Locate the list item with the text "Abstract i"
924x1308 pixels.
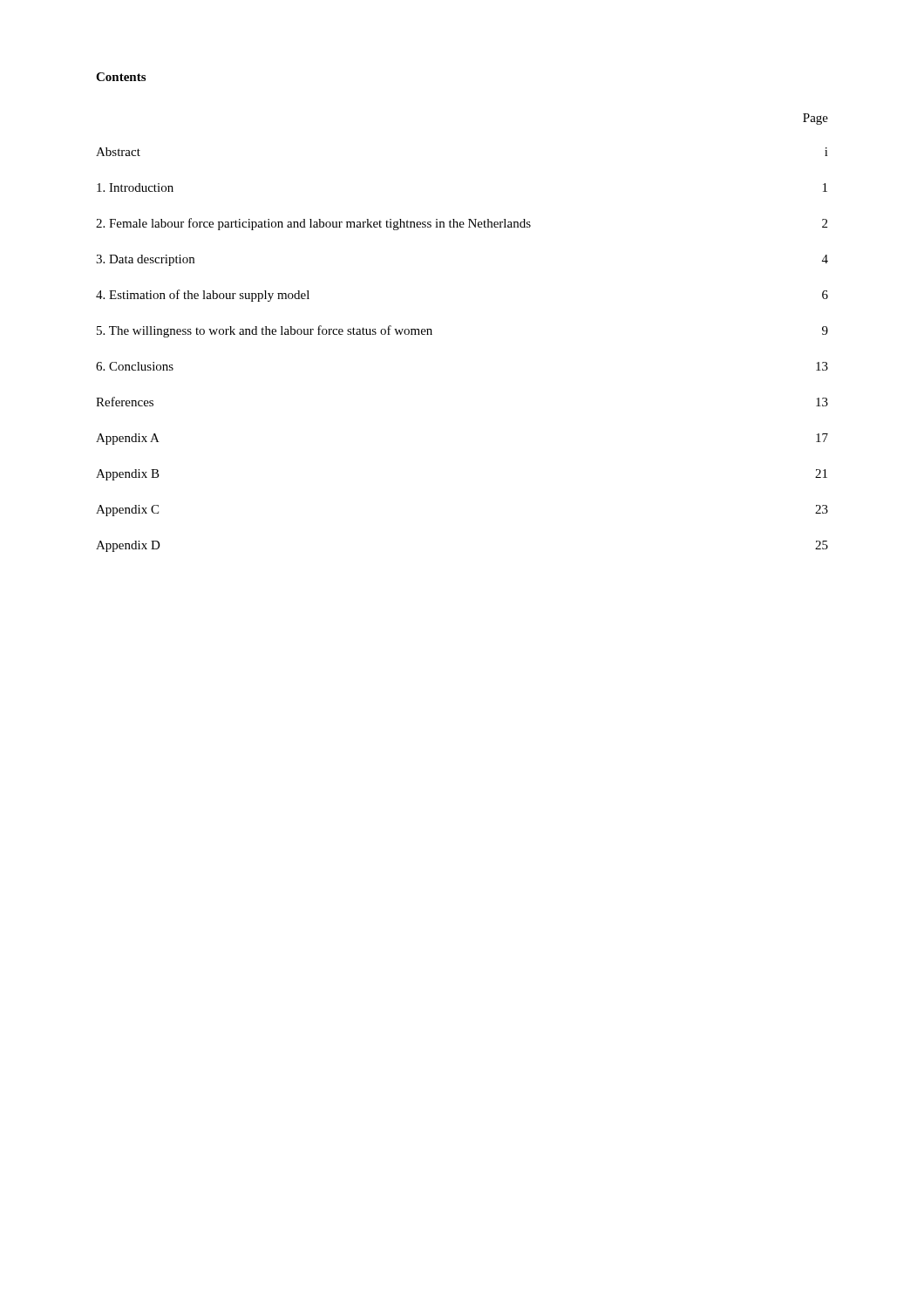click(x=124, y=151)
